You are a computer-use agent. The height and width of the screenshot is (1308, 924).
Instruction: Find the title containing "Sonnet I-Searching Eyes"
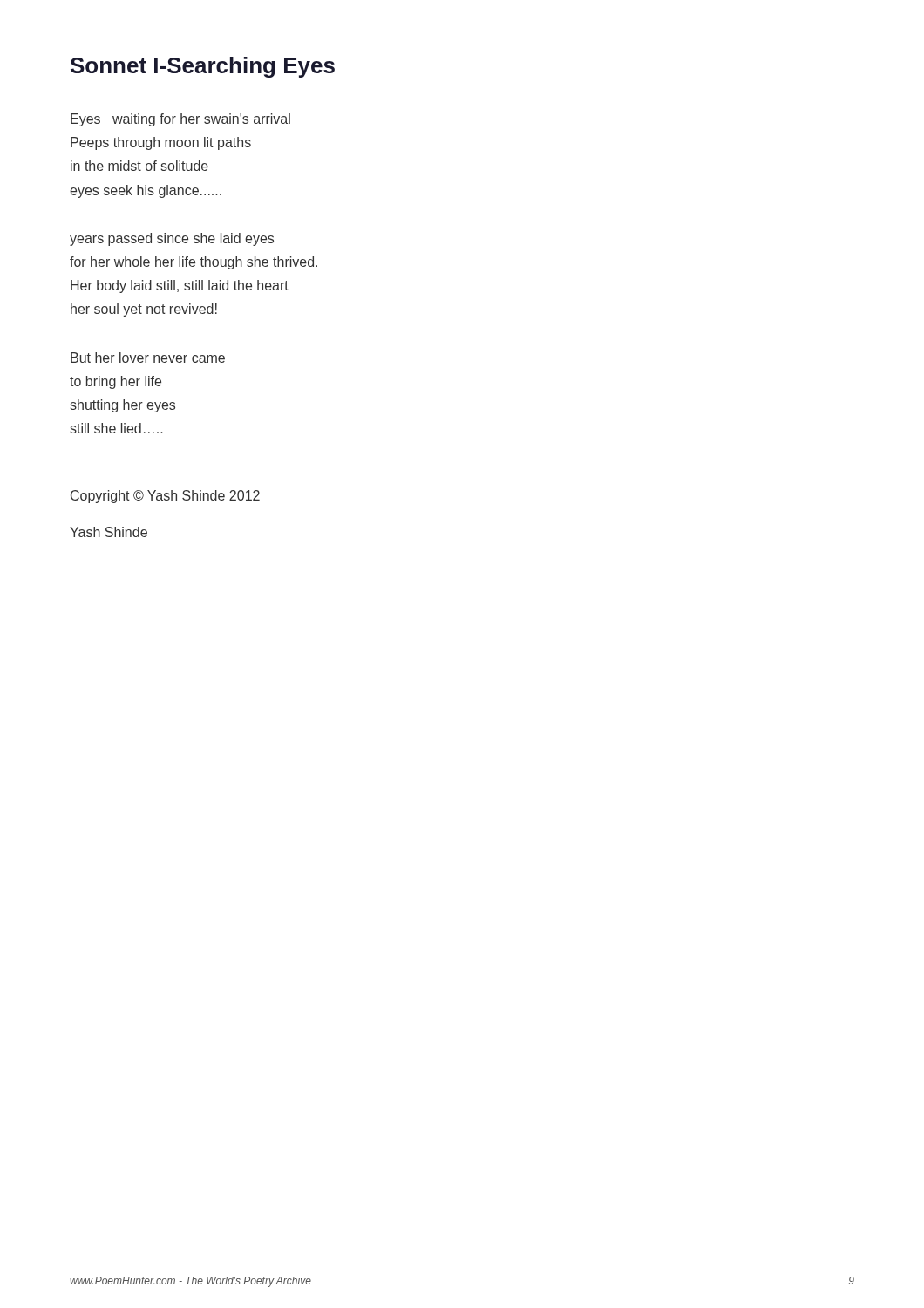pyautogui.click(x=203, y=65)
